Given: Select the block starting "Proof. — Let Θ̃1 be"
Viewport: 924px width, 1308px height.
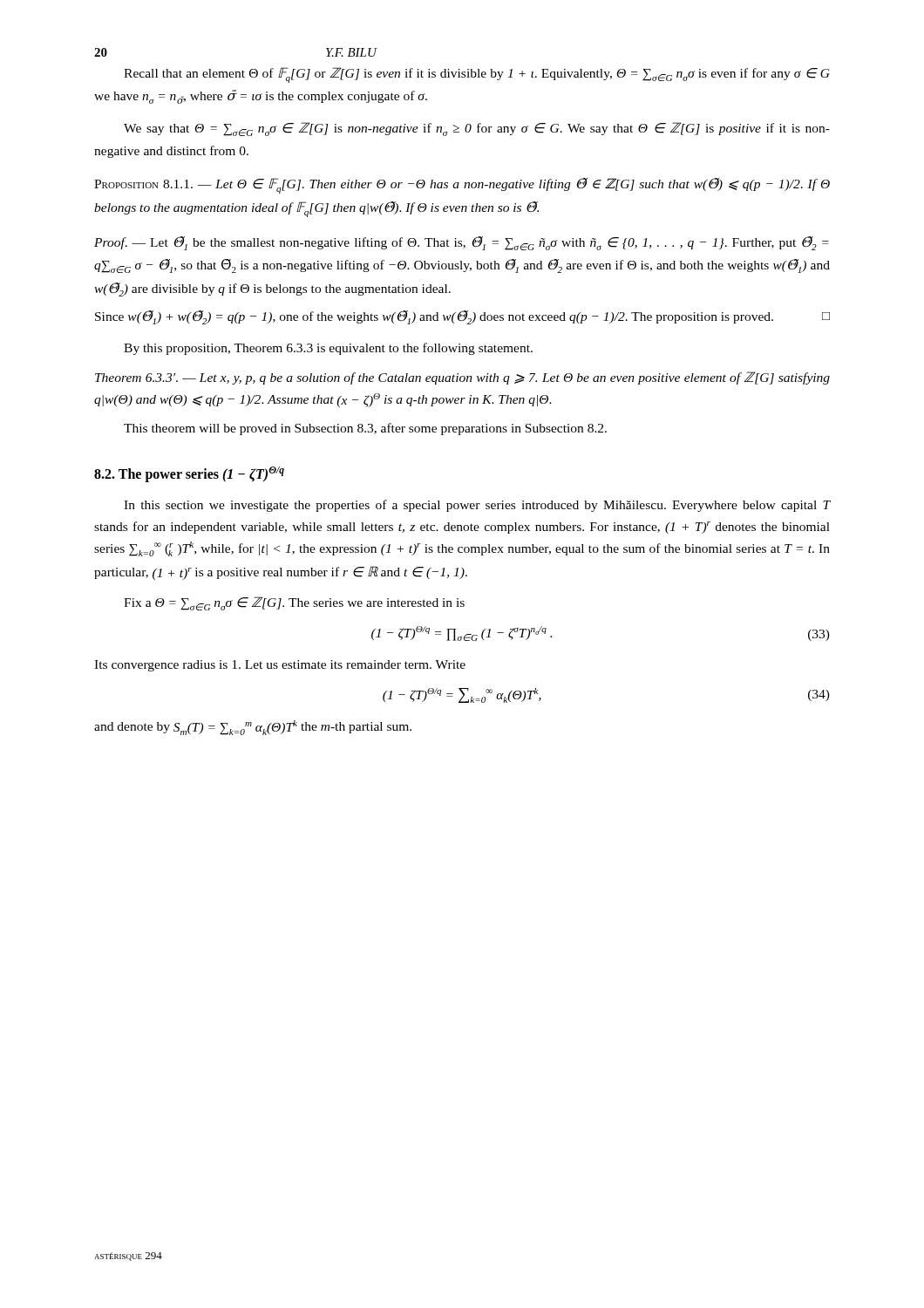Looking at the screenshot, I should click(462, 281).
